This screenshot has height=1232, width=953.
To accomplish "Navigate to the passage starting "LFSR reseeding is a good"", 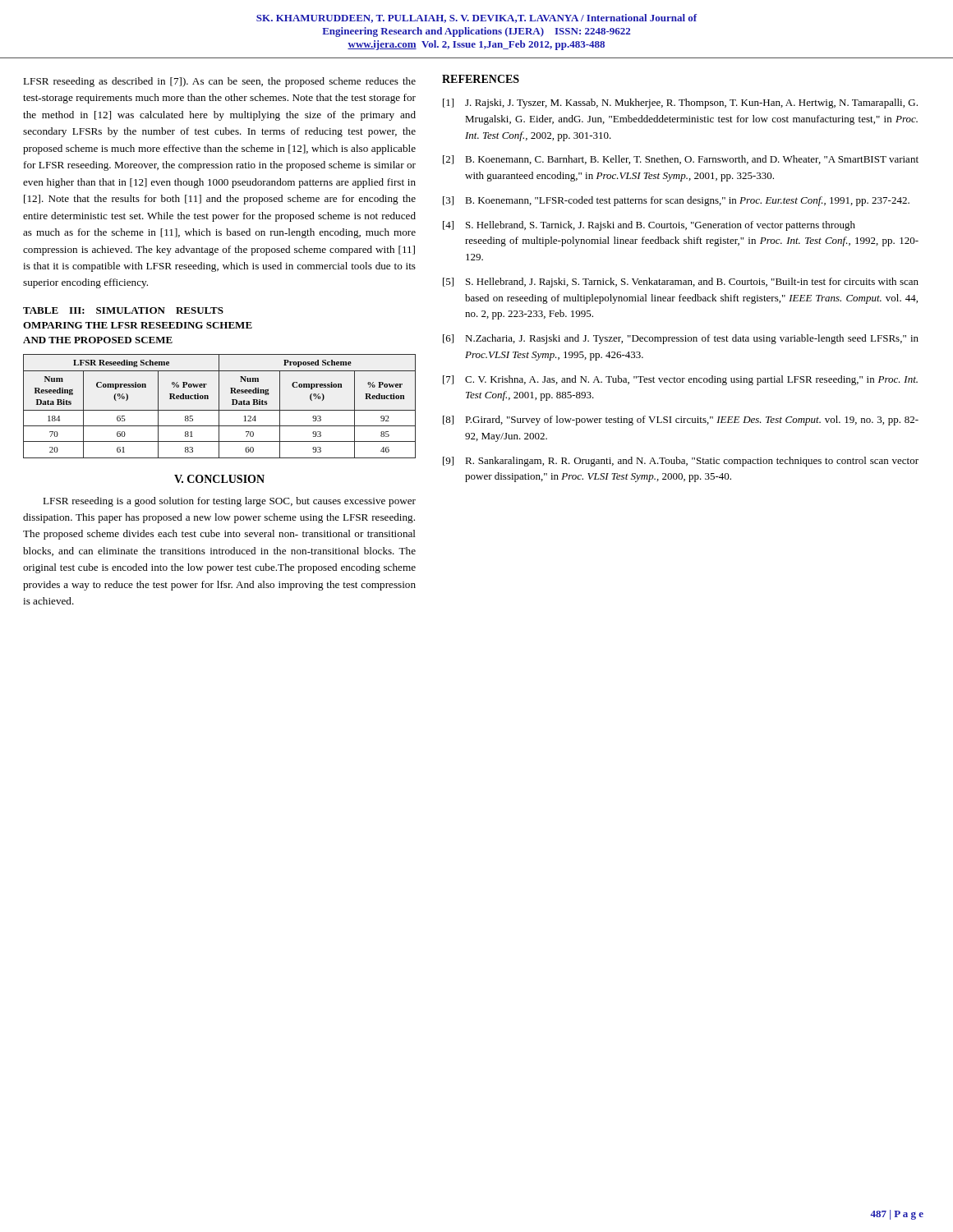I will pyautogui.click(x=219, y=551).
